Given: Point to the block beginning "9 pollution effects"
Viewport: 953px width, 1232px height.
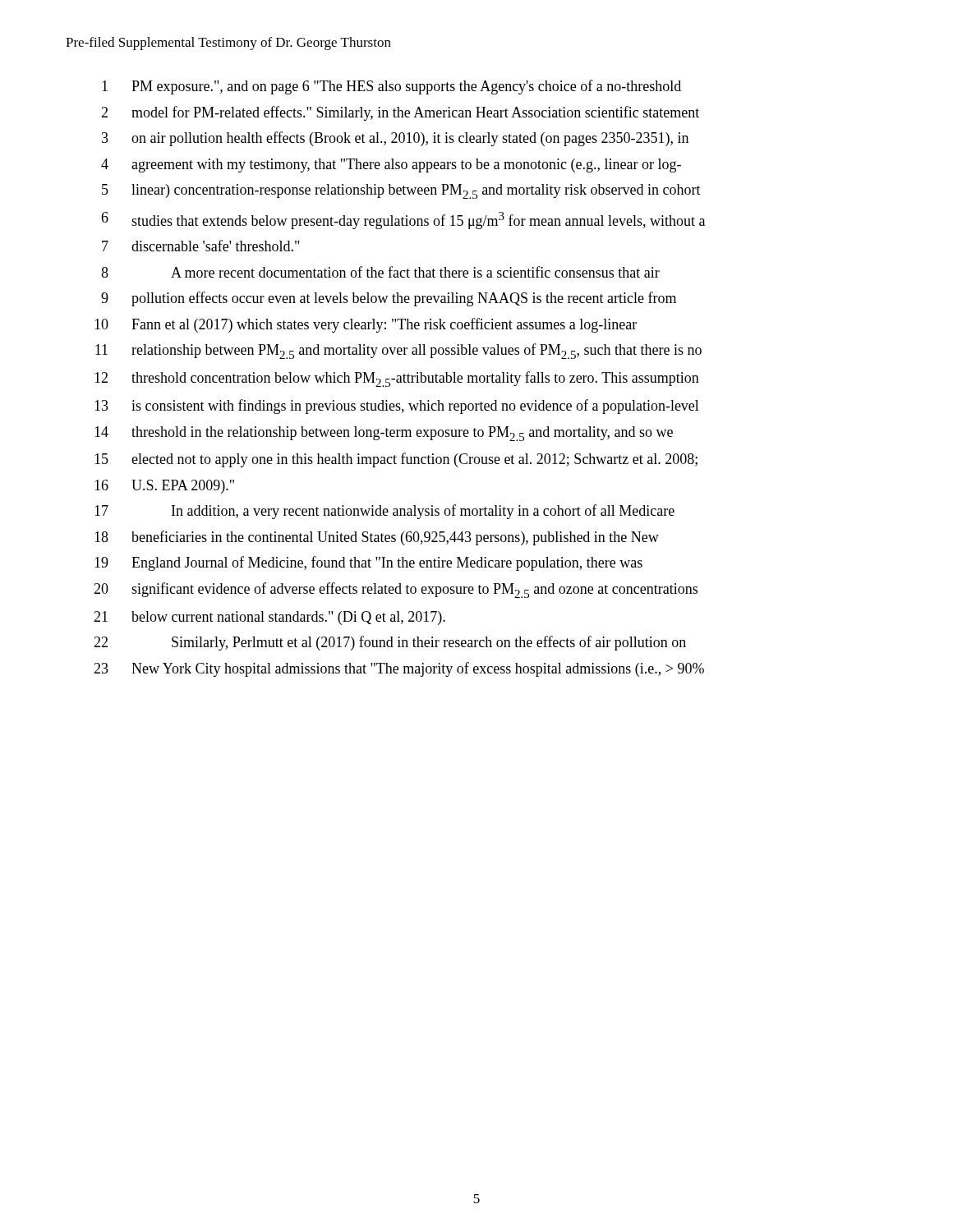Looking at the screenshot, I should click(x=476, y=299).
